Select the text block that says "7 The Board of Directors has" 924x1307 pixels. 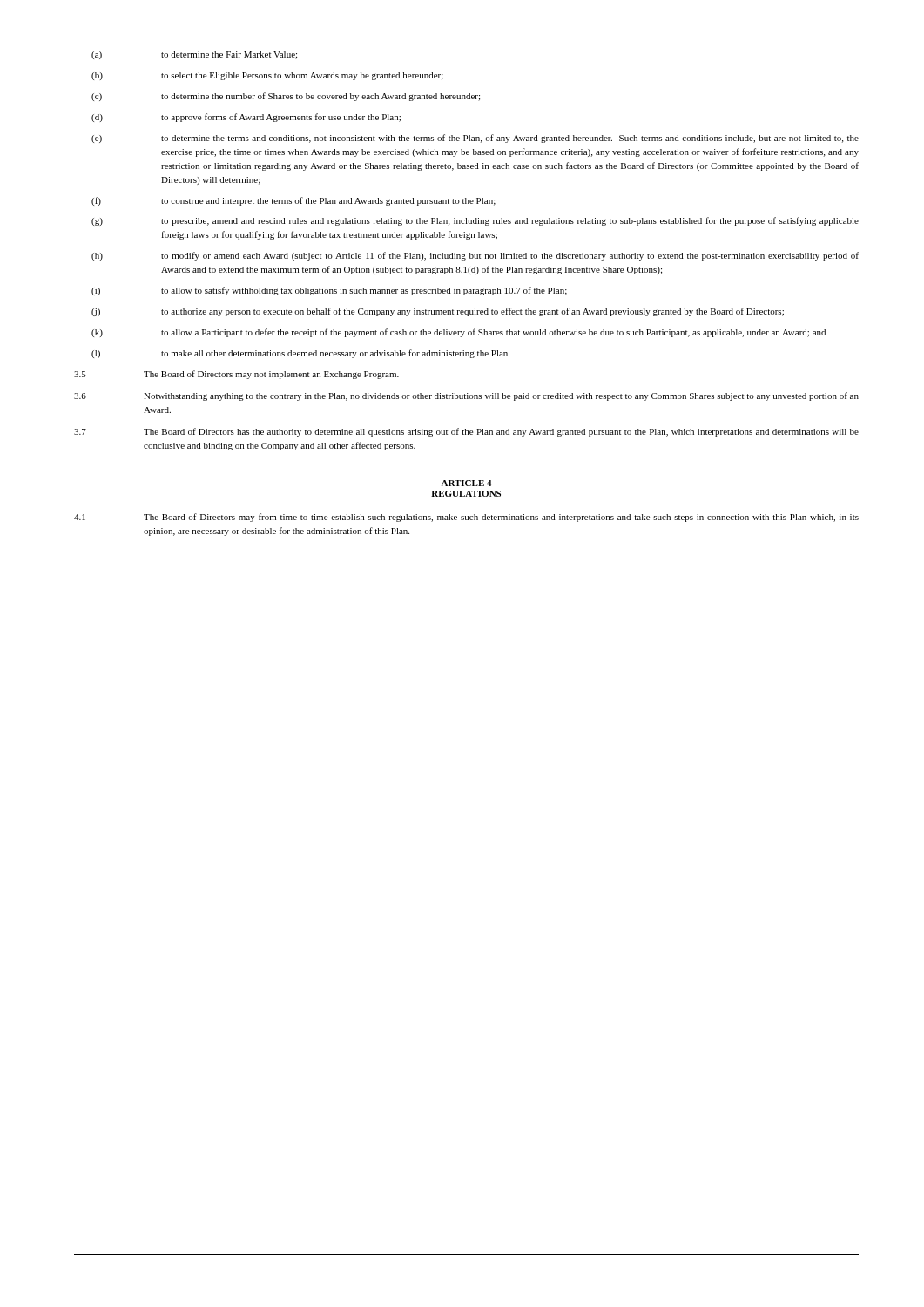[x=466, y=439]
